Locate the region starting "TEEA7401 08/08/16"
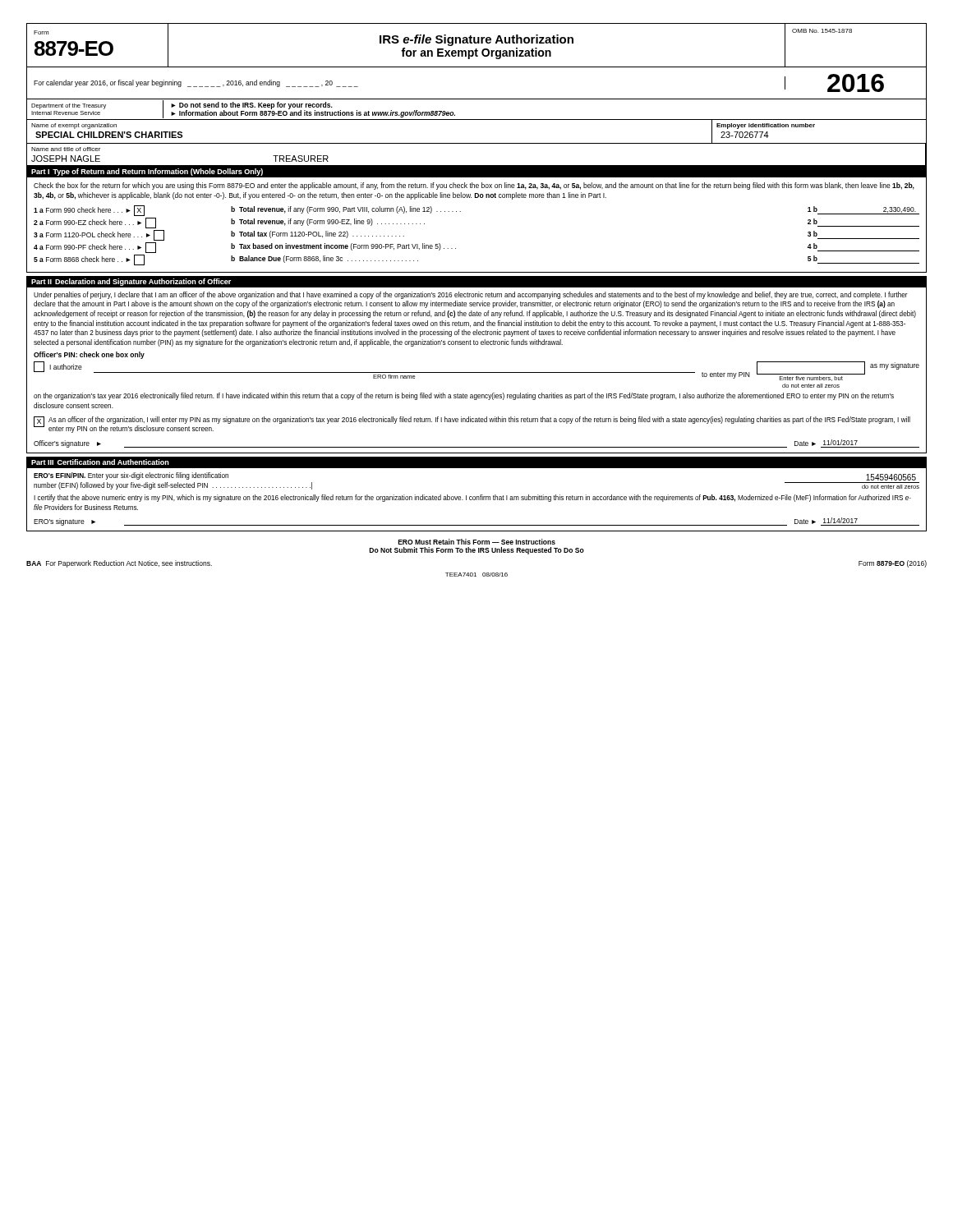The height and width of the screenshot is (1232, 953). pos(476,575)
